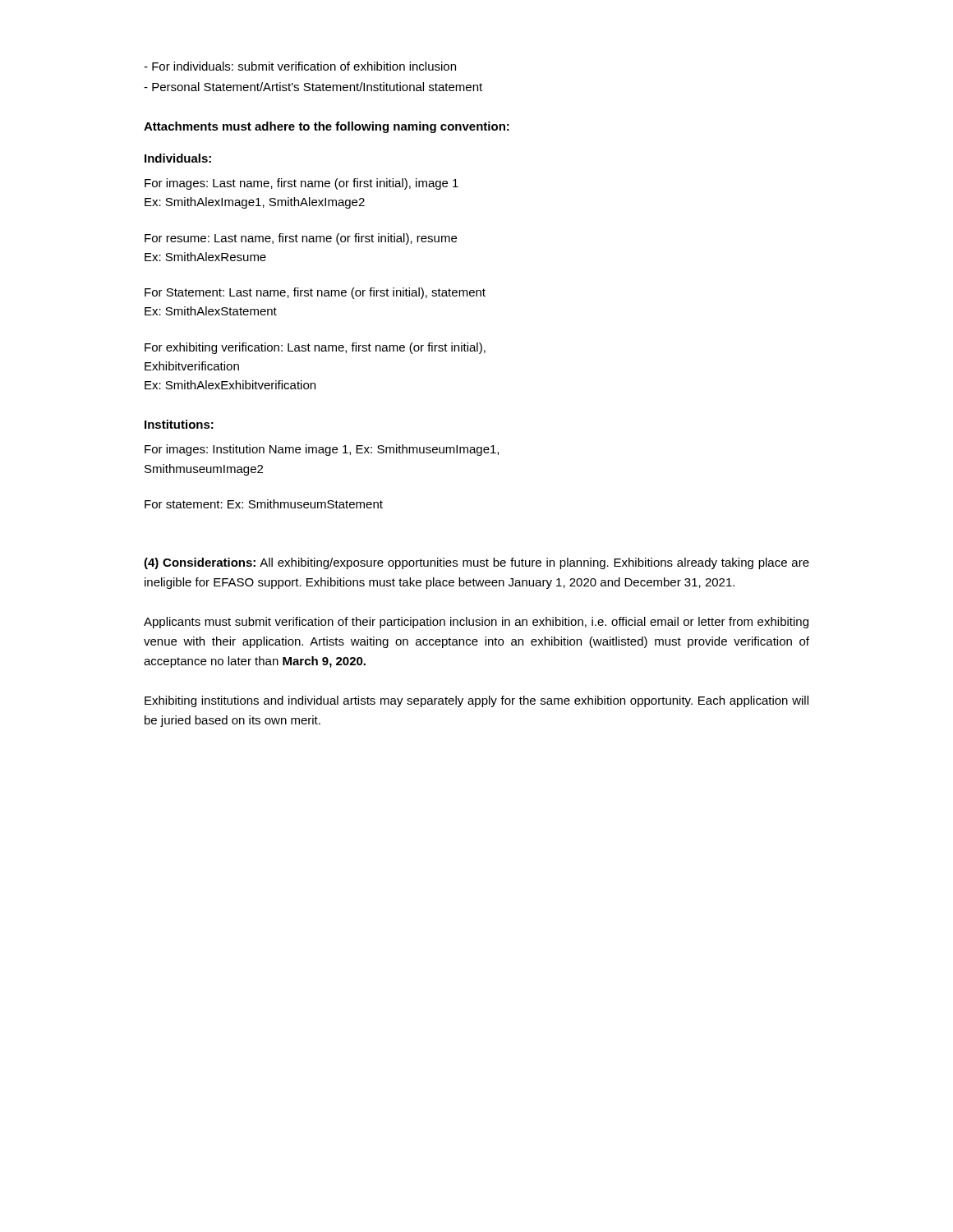Click on the text block that says "For resume: Last name,"
The width and height of the screenshot is (953, 1232).
[x=301, y=247]
